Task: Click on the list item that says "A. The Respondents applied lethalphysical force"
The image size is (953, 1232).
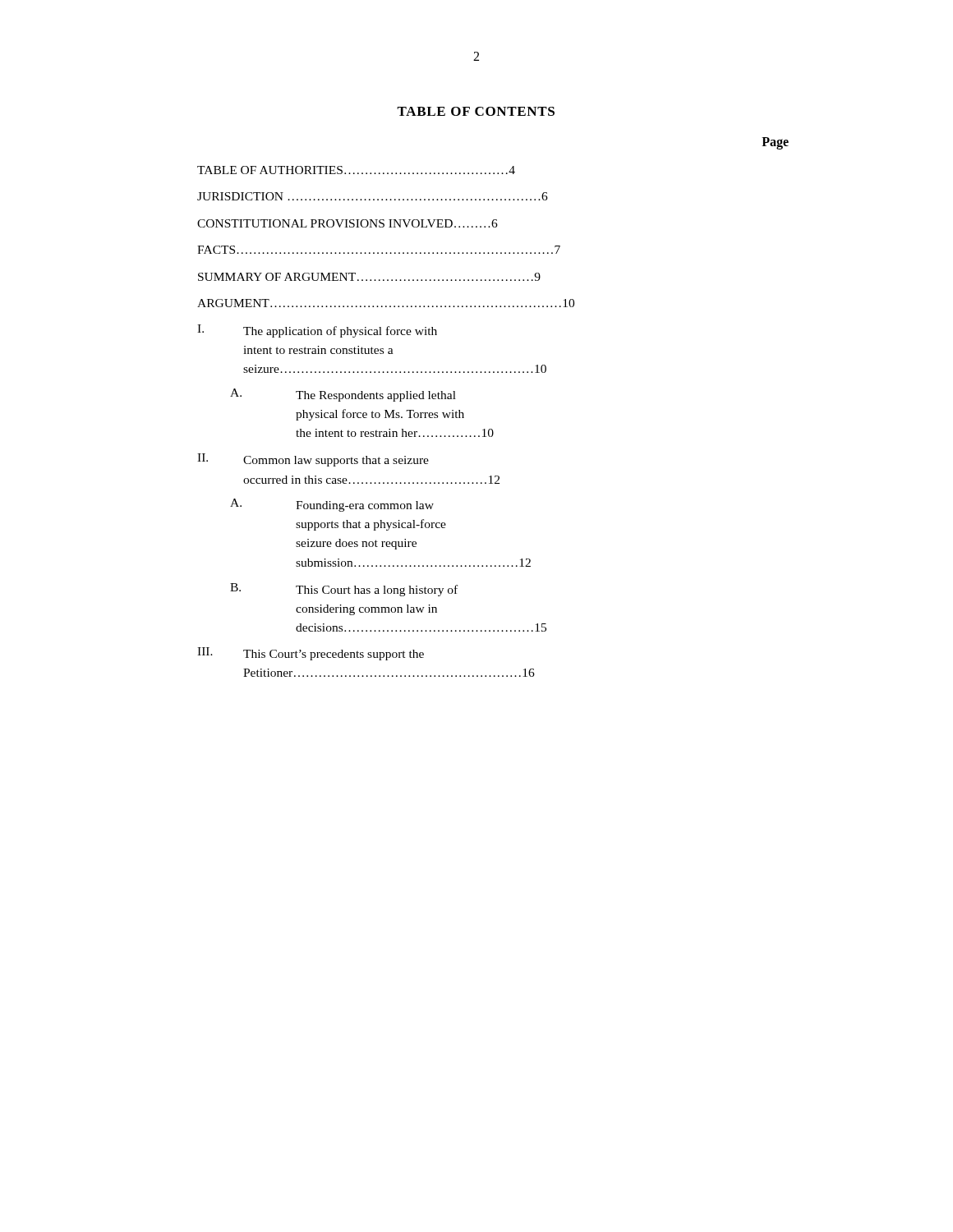Action: [x=343, y=395]
